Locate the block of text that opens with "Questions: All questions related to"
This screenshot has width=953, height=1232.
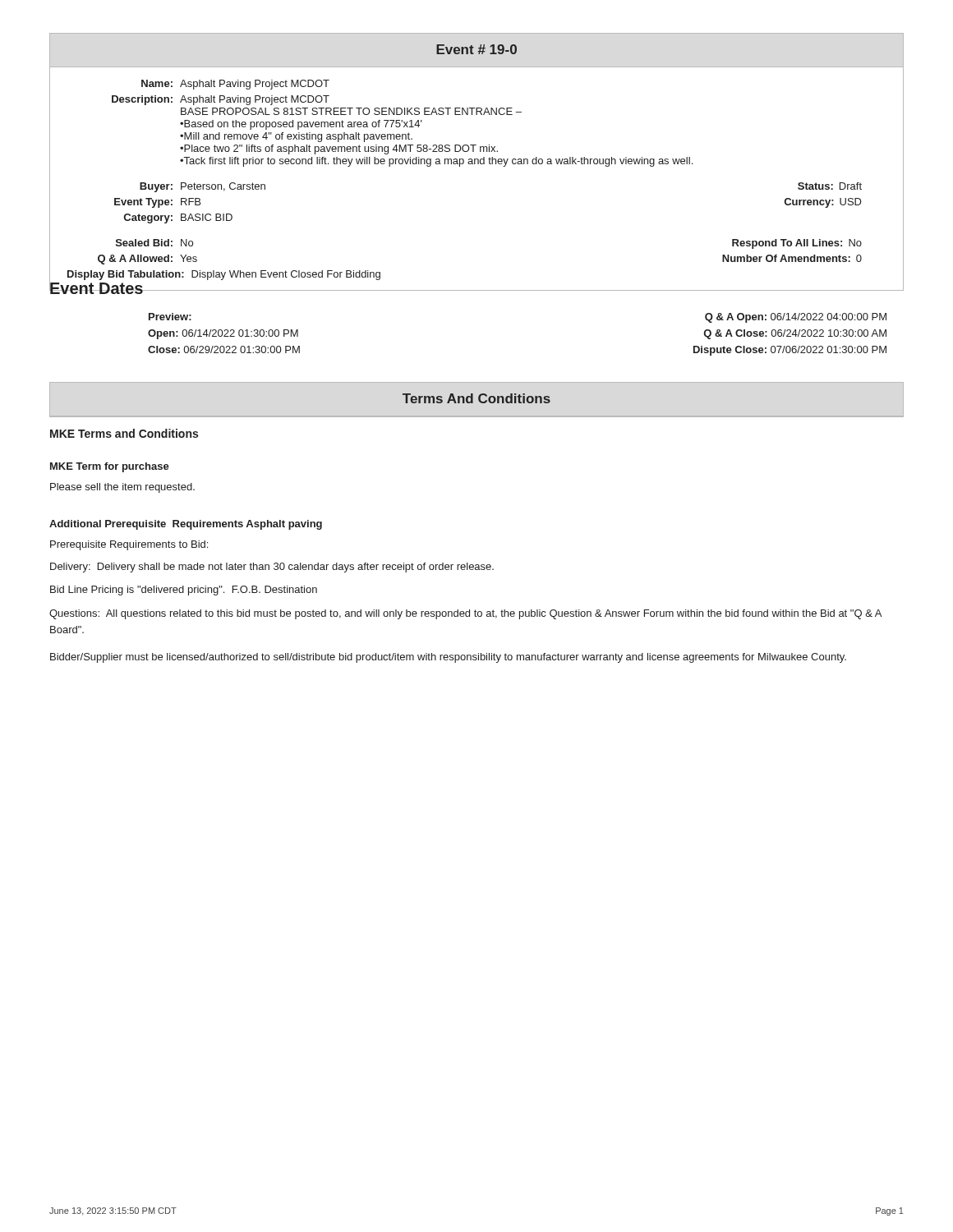click(465, 621)
